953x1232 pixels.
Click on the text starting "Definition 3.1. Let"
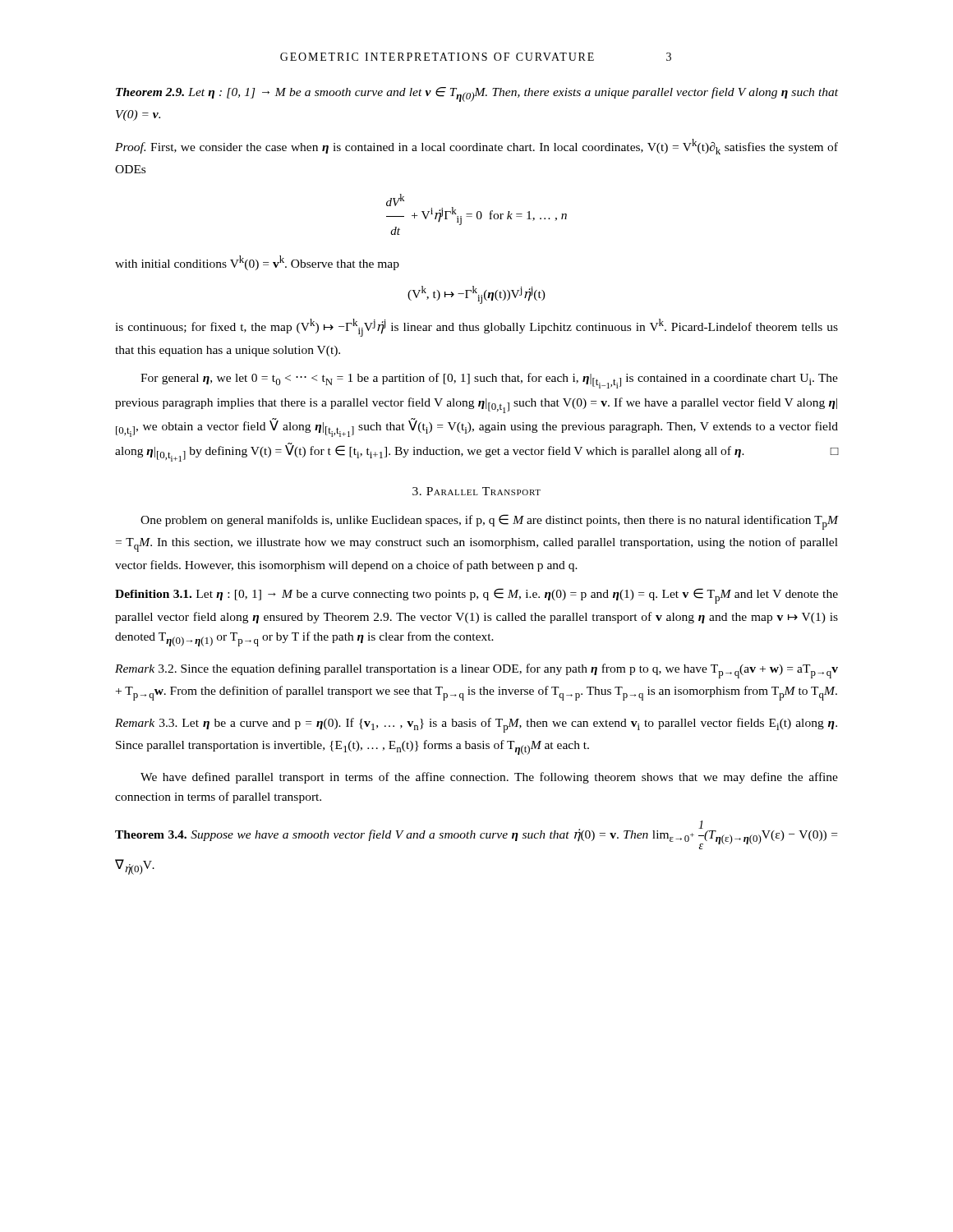(476, 617)
